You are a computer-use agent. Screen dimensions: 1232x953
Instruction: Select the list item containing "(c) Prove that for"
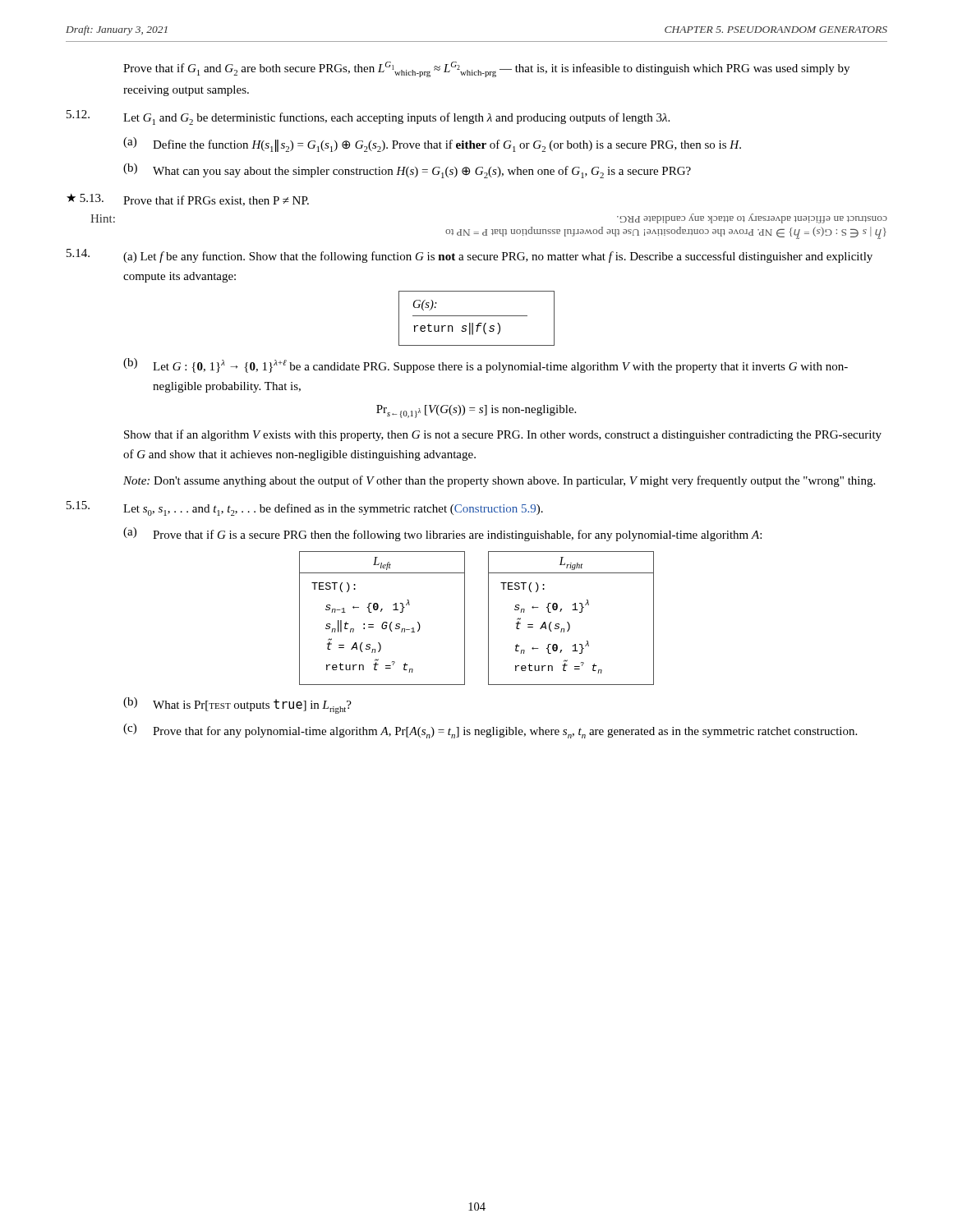point(505,732)
